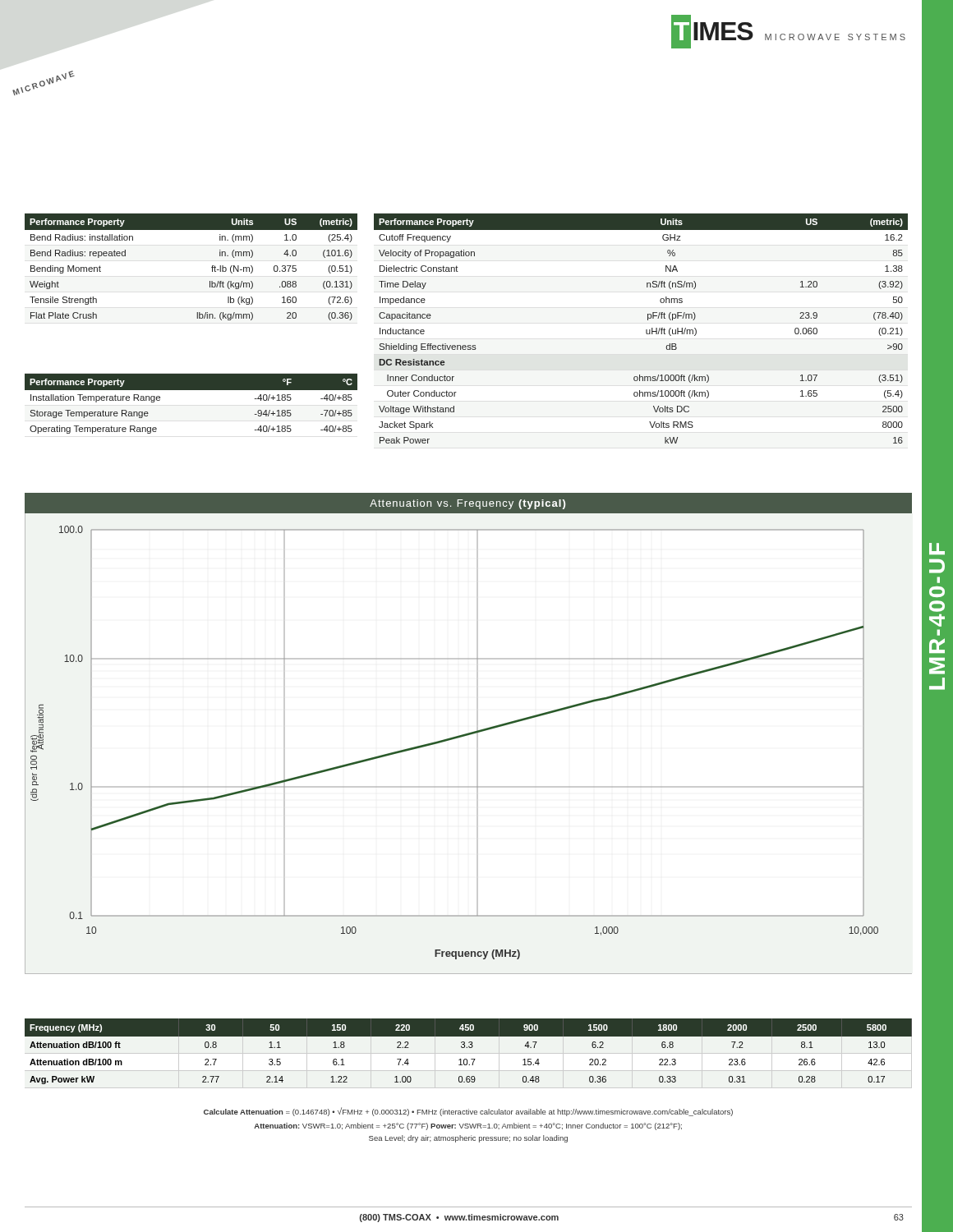Select the table that reads "Avg. Power kW"
The height and width of the screenshot is (1232, 953).
[x=468, y=1053]
